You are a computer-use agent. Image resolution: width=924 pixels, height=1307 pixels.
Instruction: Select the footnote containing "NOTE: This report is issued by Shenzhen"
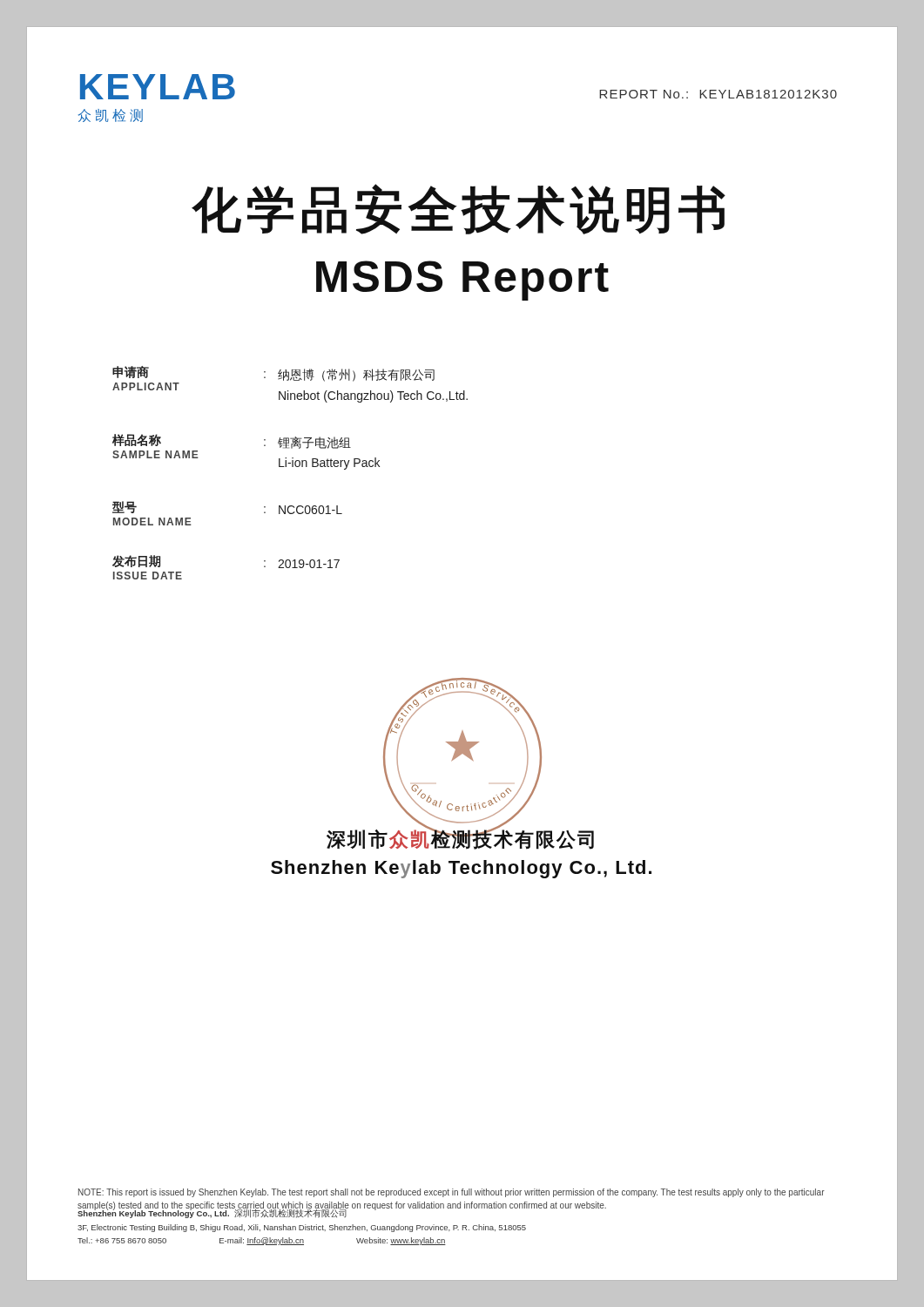coord(451,1199)
